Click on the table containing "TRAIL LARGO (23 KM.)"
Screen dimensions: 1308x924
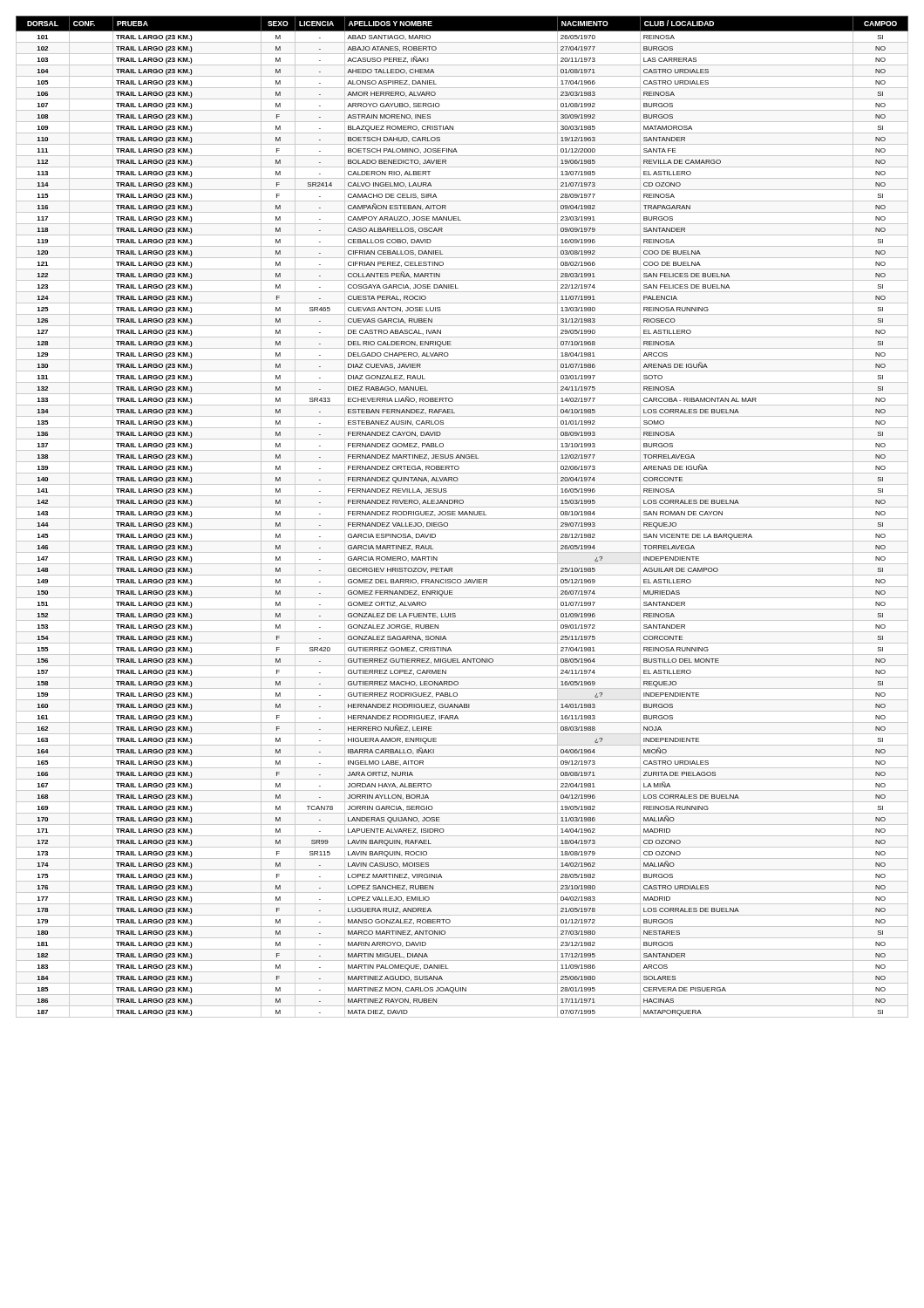462,517
